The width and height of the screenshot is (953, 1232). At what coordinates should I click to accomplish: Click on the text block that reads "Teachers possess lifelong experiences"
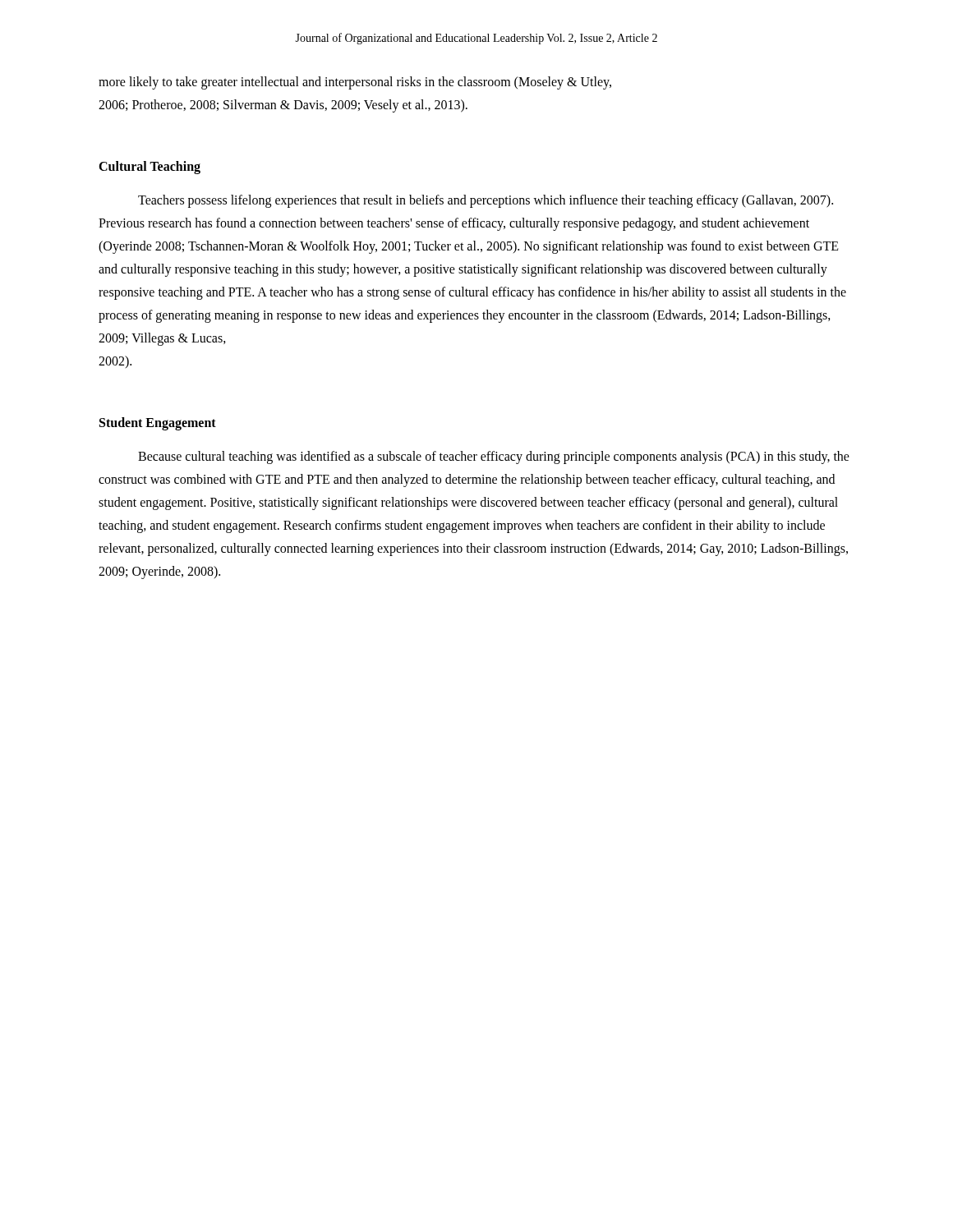tap(472, 281)
